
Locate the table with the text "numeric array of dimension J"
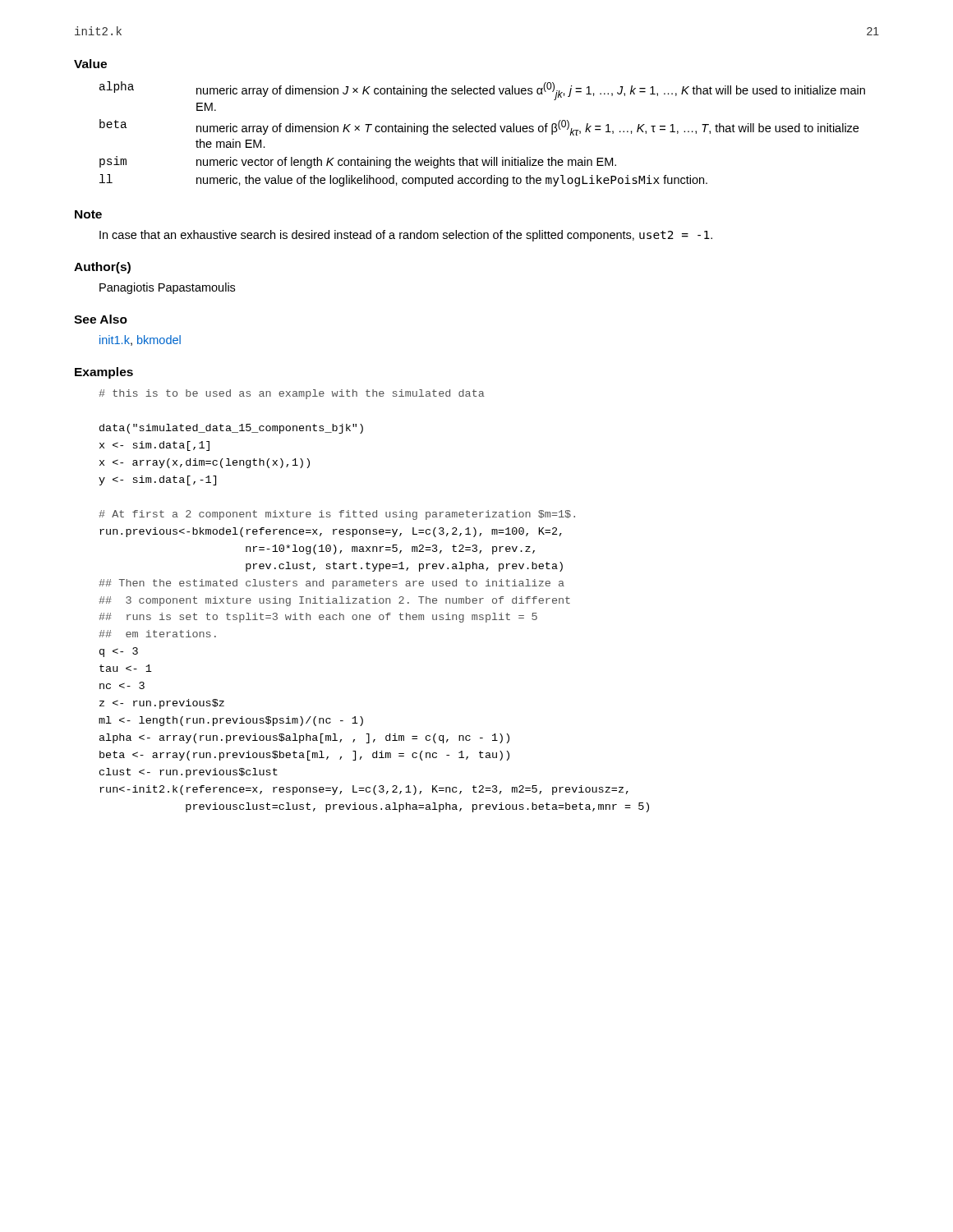coord(476,134)
